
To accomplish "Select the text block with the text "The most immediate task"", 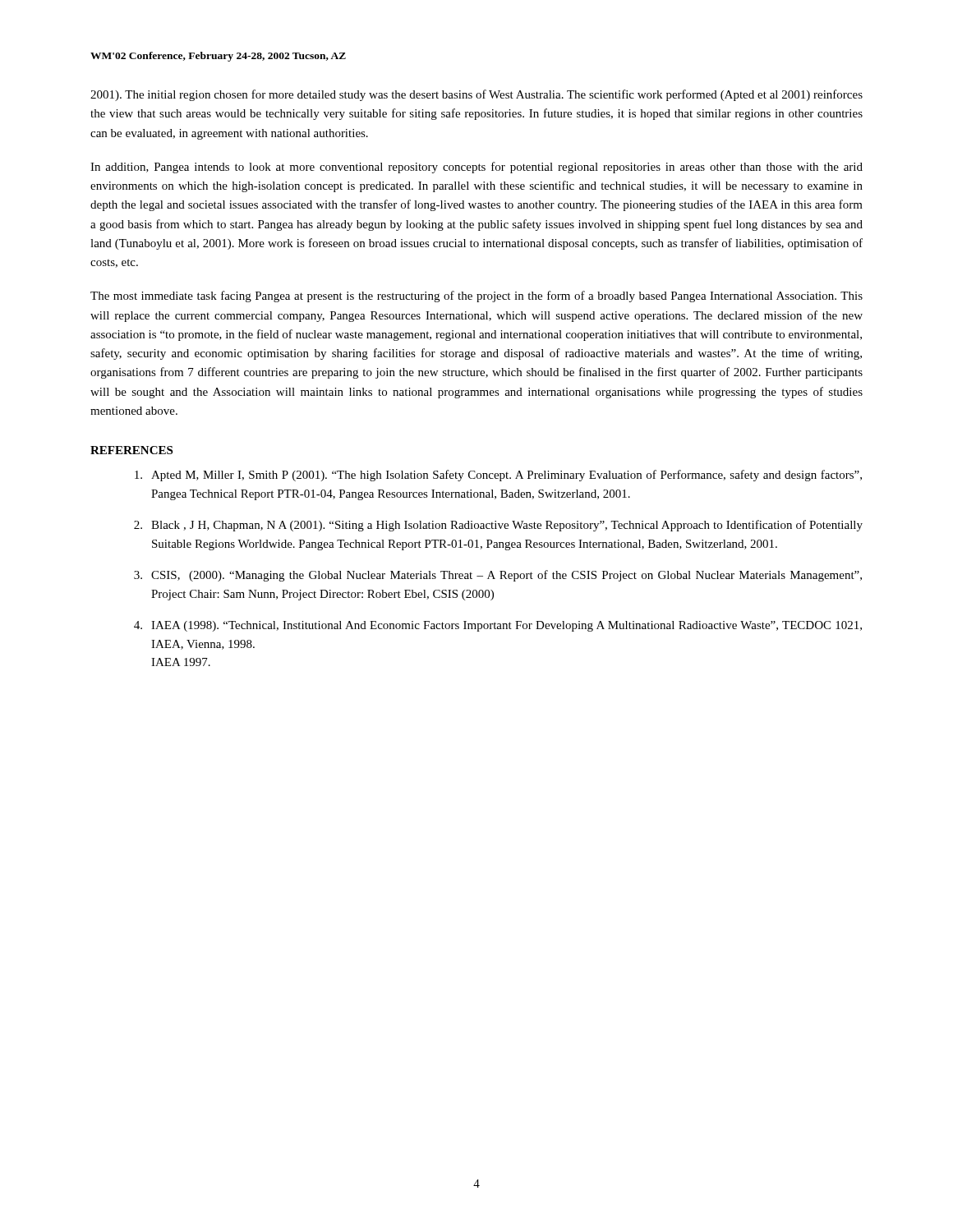I will tap(476, 353).
